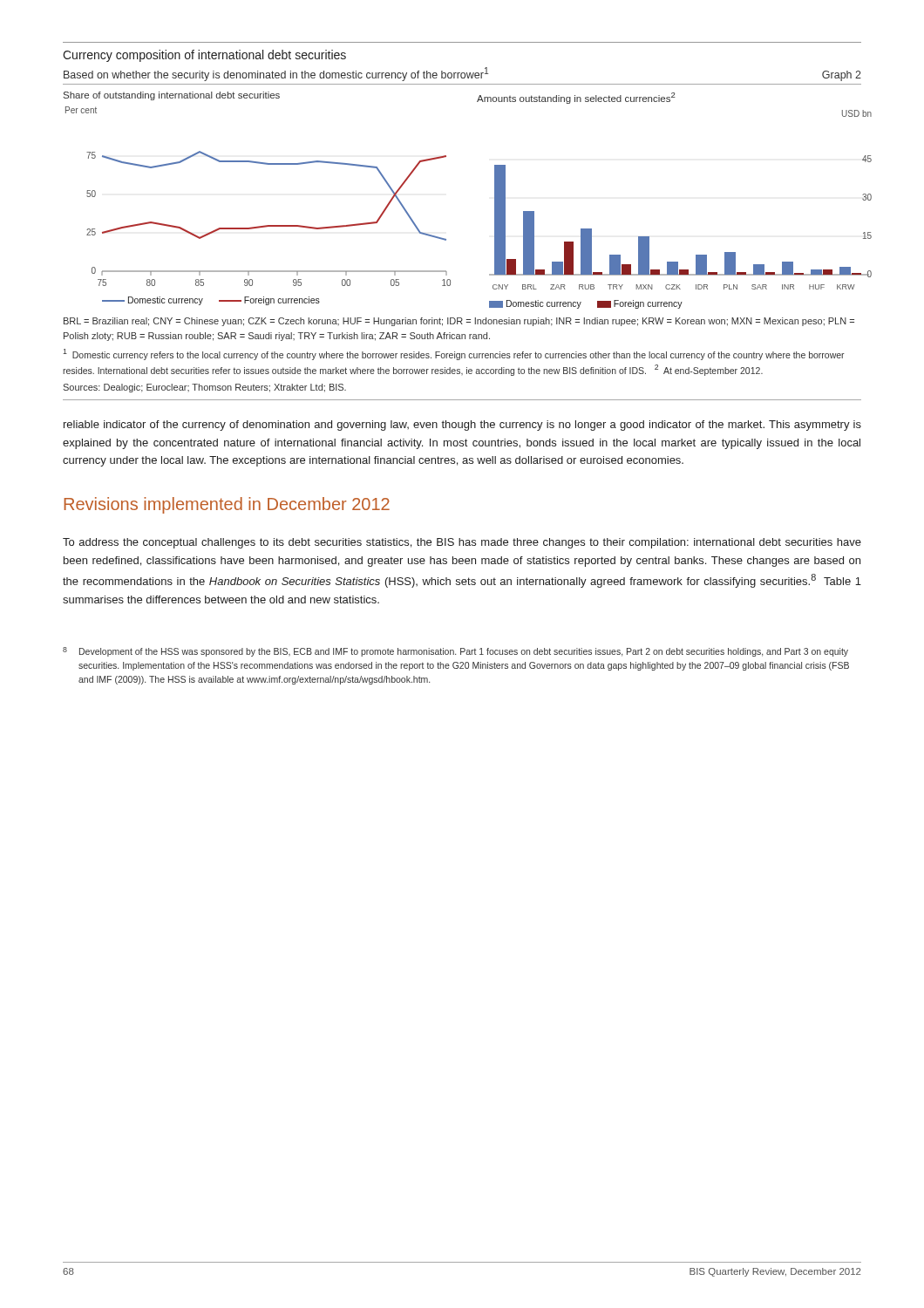
Task: Locate the block of text that opens with "1 Domestic currency refers"
Action: point(454,362)
